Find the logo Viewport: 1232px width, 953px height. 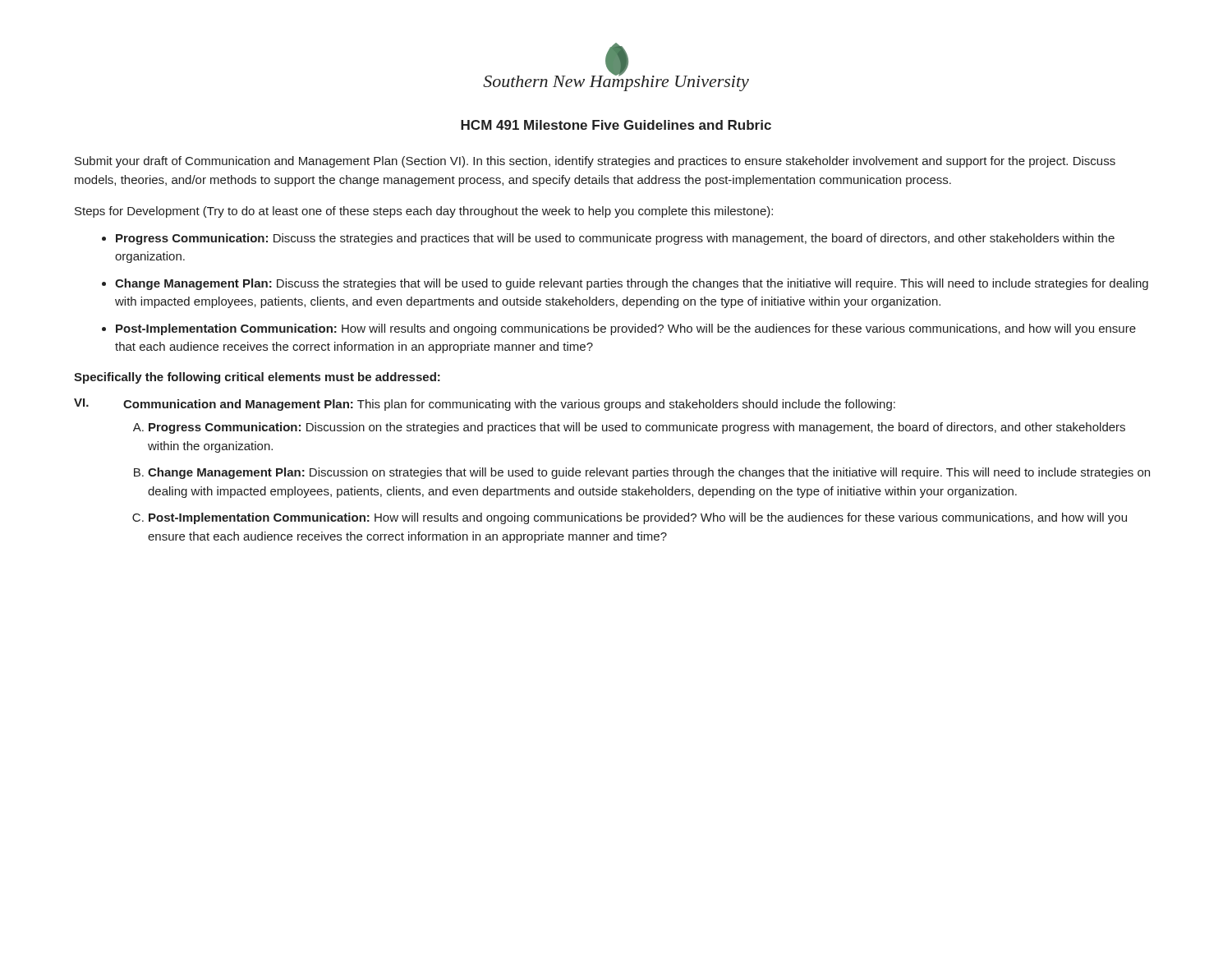[x=616, y=72]
